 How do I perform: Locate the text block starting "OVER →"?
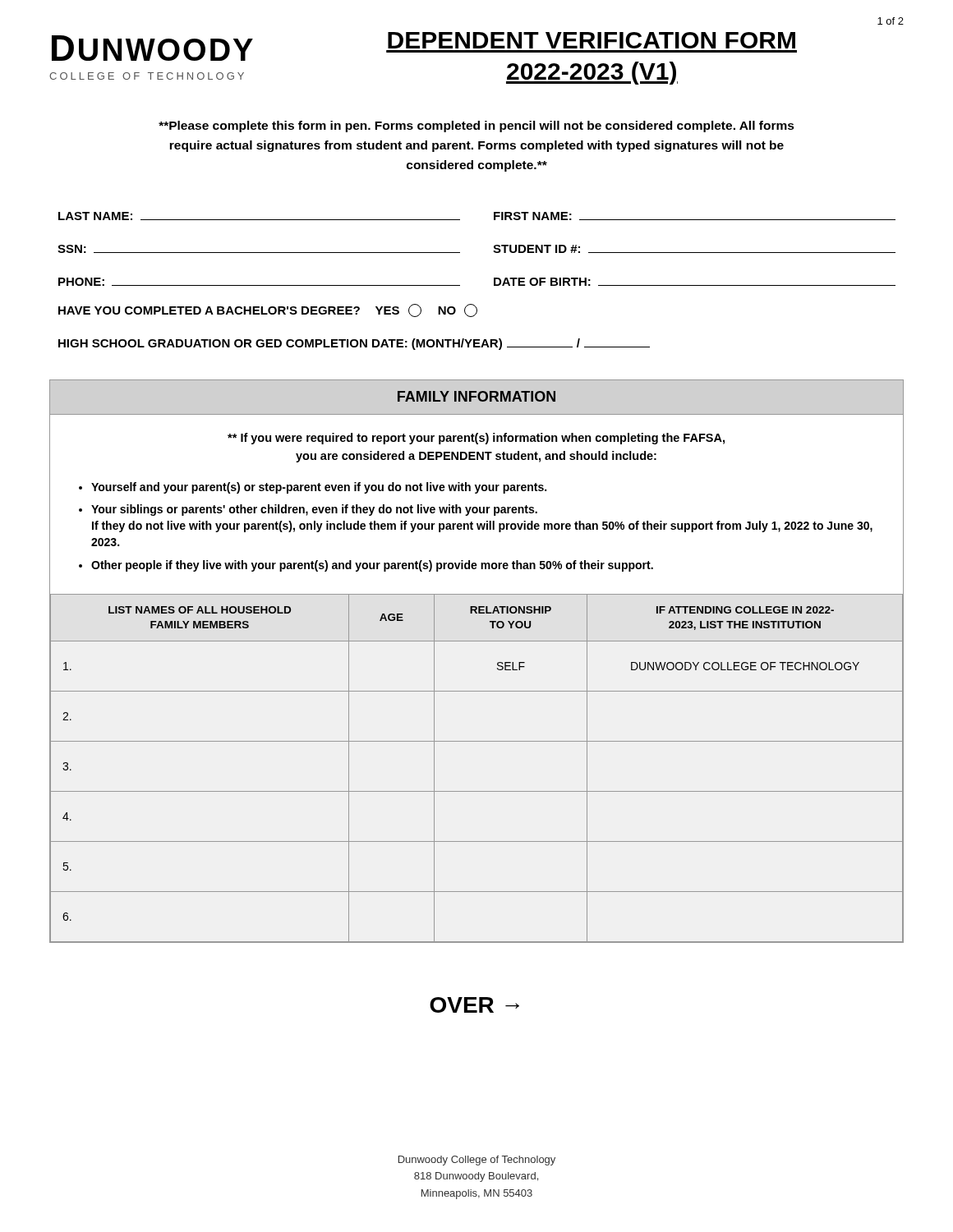476,1005
